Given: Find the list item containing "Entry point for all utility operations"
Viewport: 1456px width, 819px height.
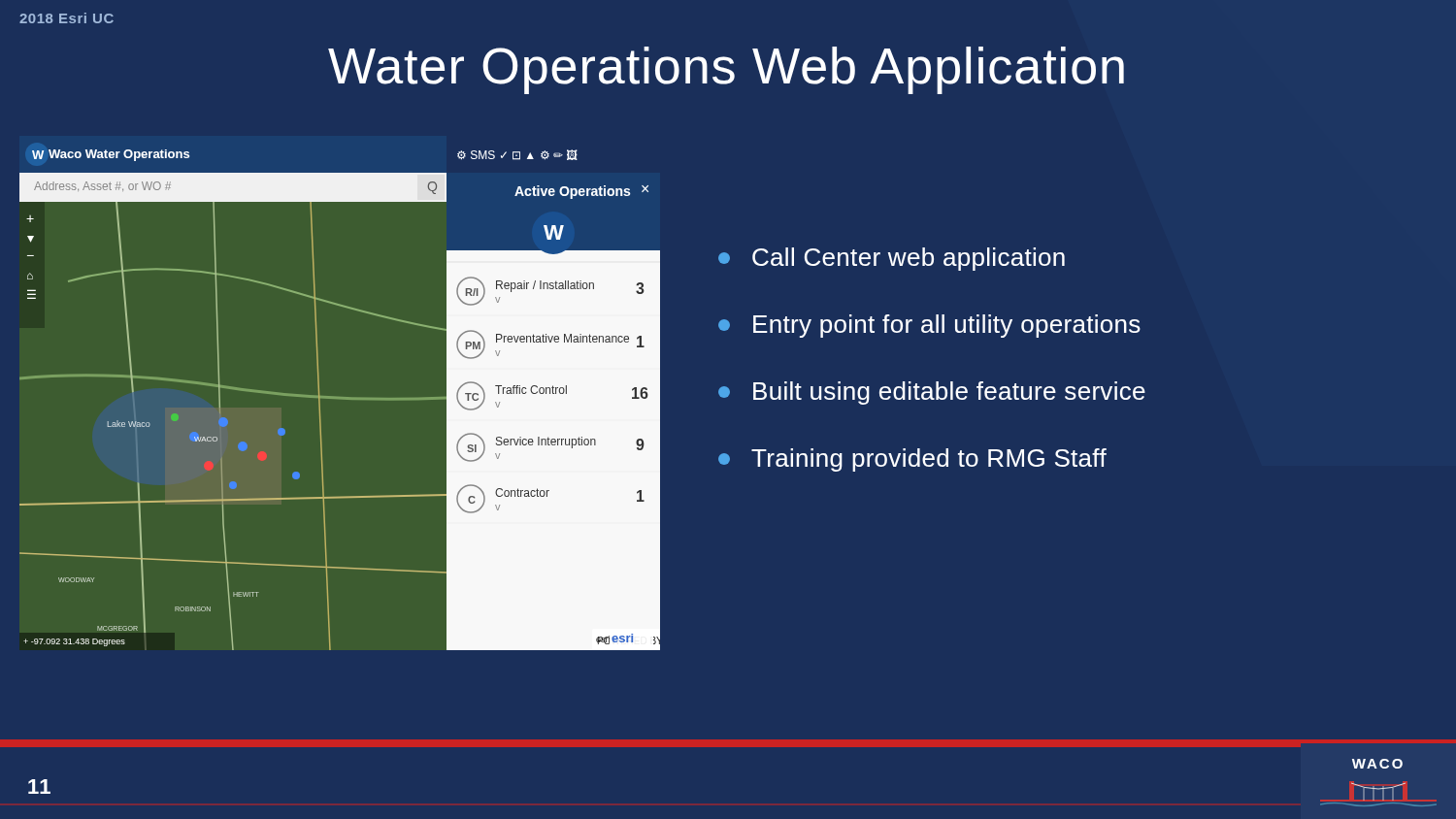Looking at the screenshot, I should tap(930, 325).
